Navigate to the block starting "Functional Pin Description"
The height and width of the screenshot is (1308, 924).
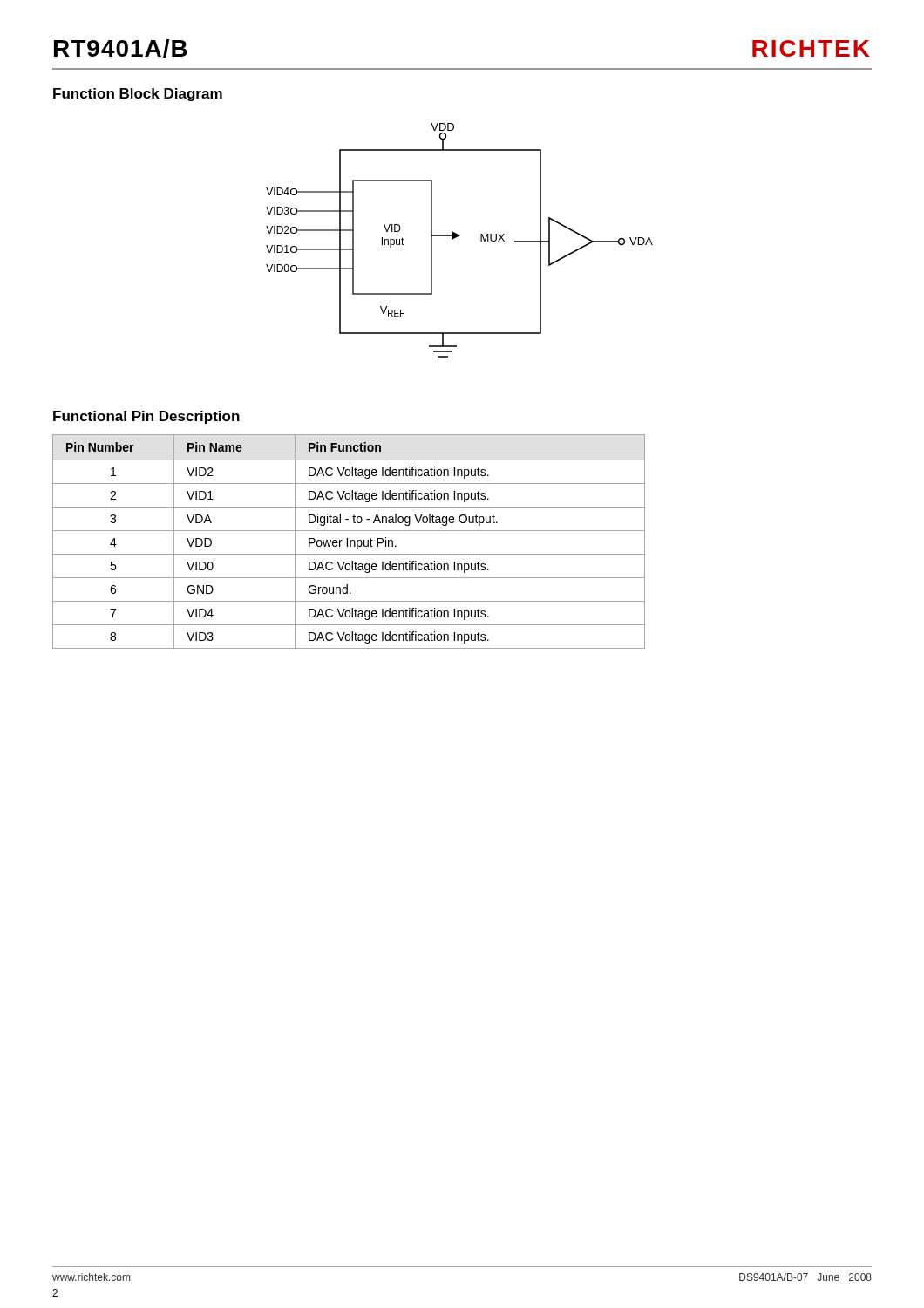[x=146, y=416]
